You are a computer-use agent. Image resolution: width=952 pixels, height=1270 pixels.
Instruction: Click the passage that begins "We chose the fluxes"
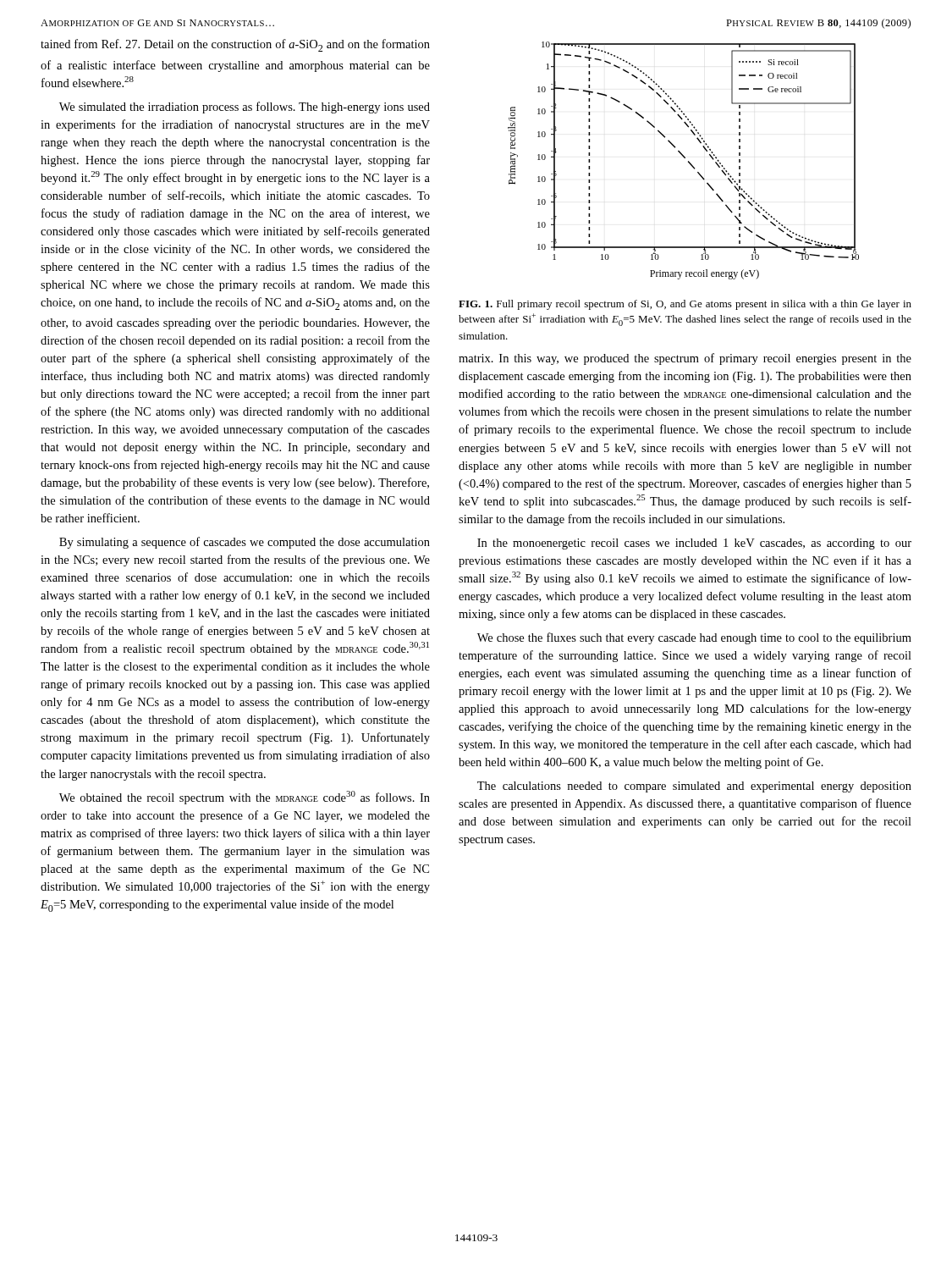tap(685, 700)
